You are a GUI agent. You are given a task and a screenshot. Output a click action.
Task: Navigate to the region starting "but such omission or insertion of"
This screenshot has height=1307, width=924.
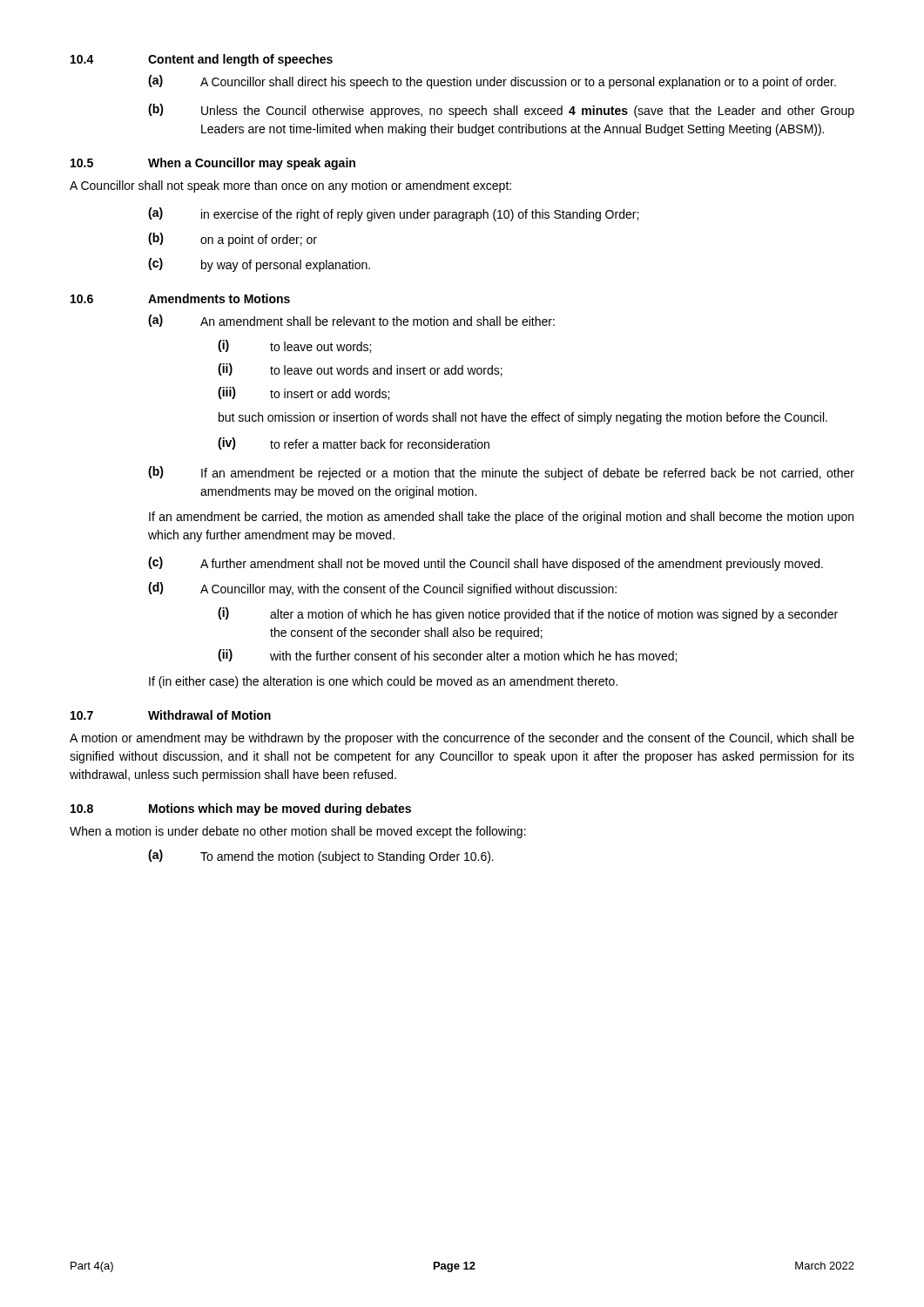pos(523,417)
